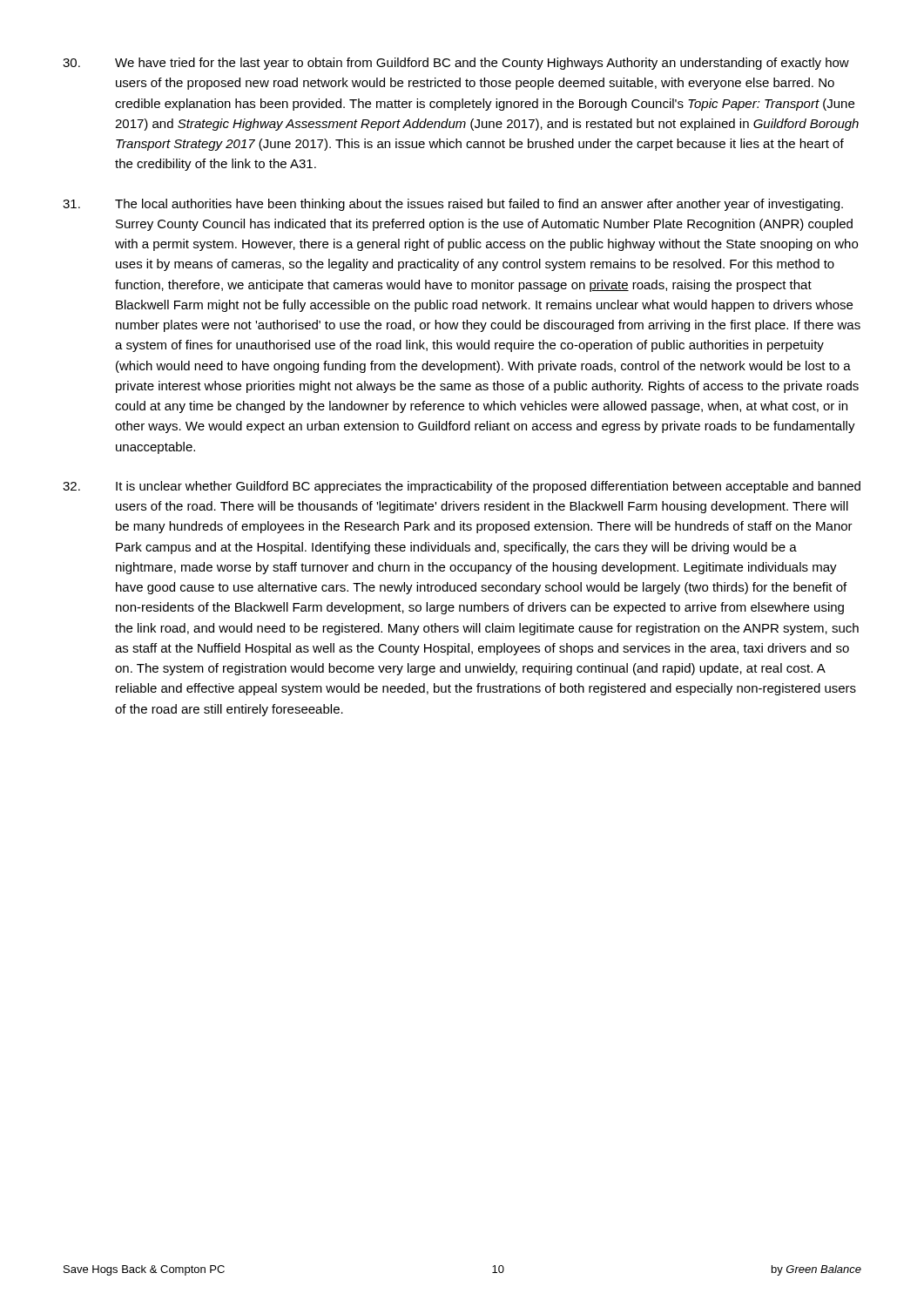
Task: Click the passage that begins "The local authorities have been thinking"
Action: 462,325
